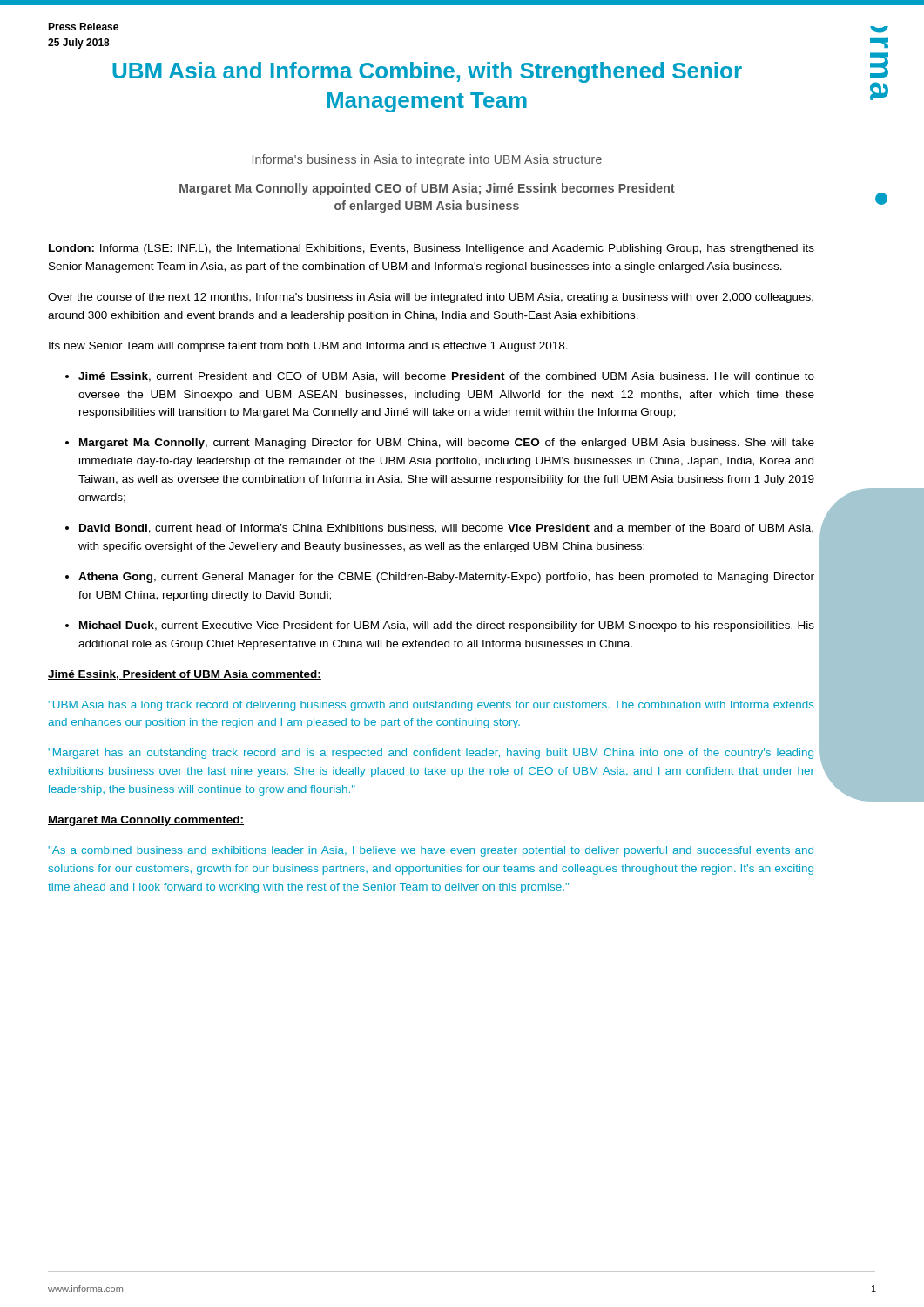Find the region starting ""As a combined"
Image resolution: width=924 pixels, height=1307 pixels.
(x=431, y=869)
